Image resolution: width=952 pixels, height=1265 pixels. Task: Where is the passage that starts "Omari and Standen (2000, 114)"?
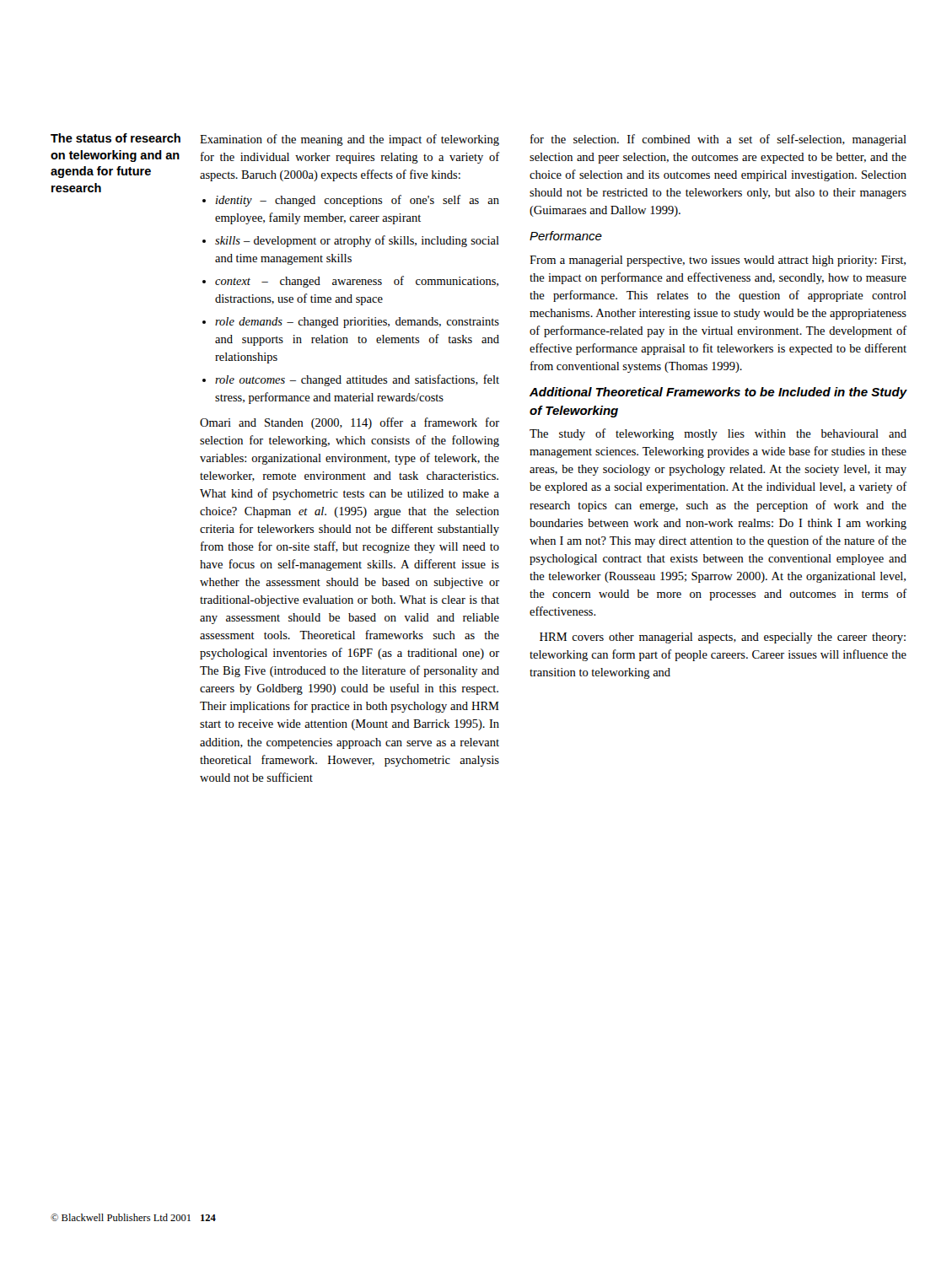(350, 600)
